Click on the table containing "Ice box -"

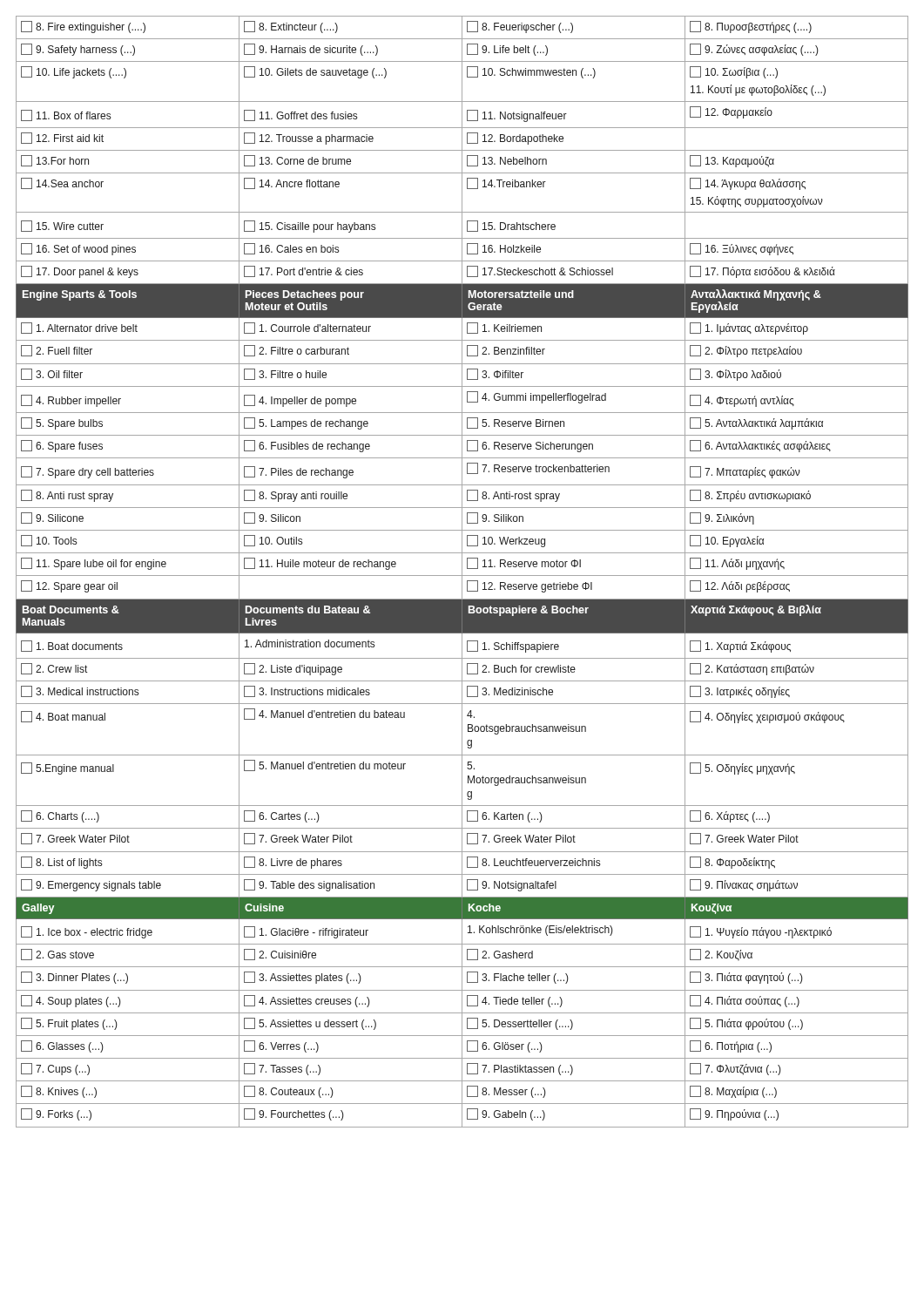(462, 931)
